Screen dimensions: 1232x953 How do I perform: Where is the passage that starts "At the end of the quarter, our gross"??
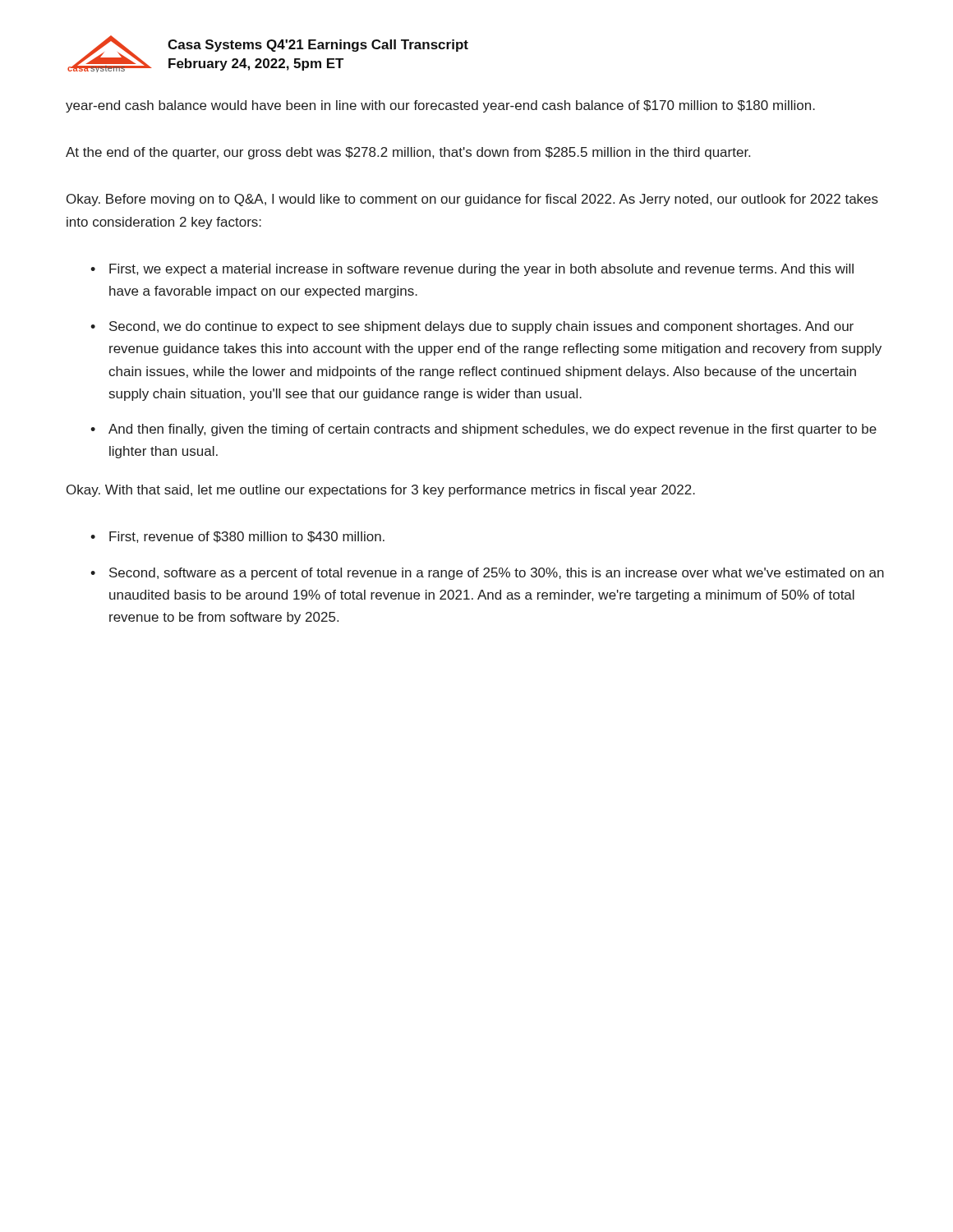tap(409, 153)
